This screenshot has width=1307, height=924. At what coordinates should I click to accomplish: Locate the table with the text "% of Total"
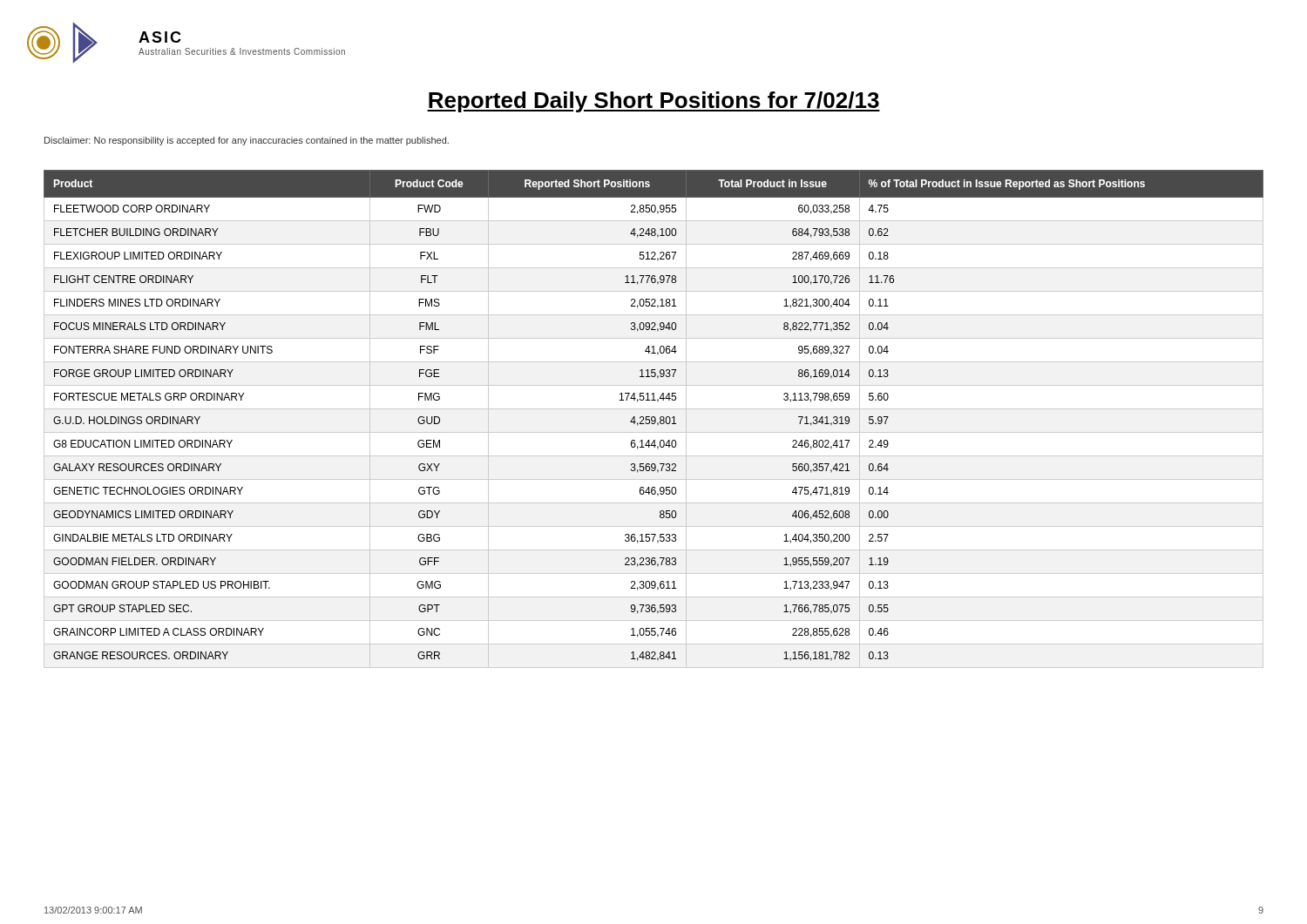654,419
